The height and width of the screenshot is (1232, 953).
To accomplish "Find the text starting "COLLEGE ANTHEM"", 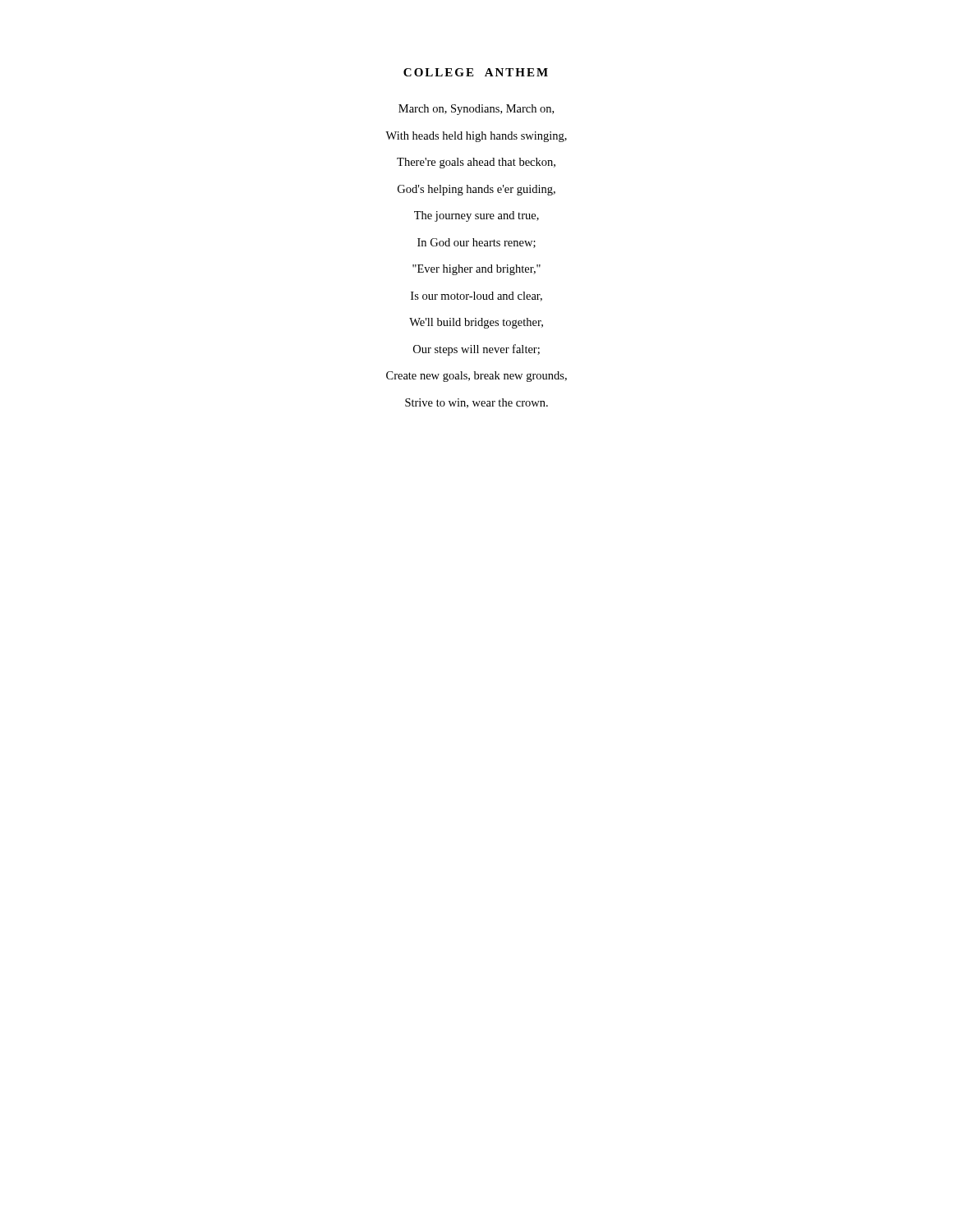I will pos(476,72).
